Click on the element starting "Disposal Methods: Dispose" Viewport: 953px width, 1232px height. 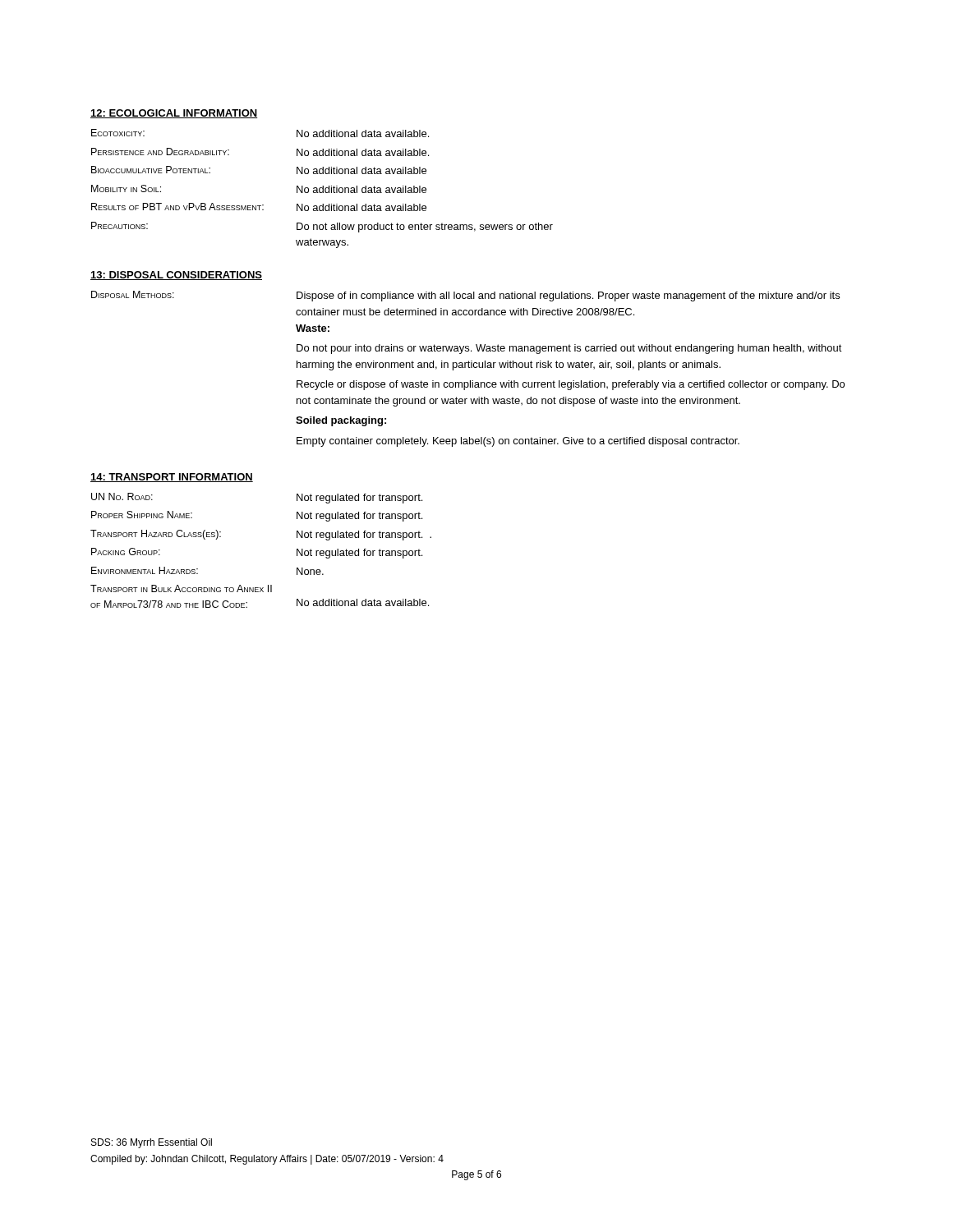(x=476, y=370)
